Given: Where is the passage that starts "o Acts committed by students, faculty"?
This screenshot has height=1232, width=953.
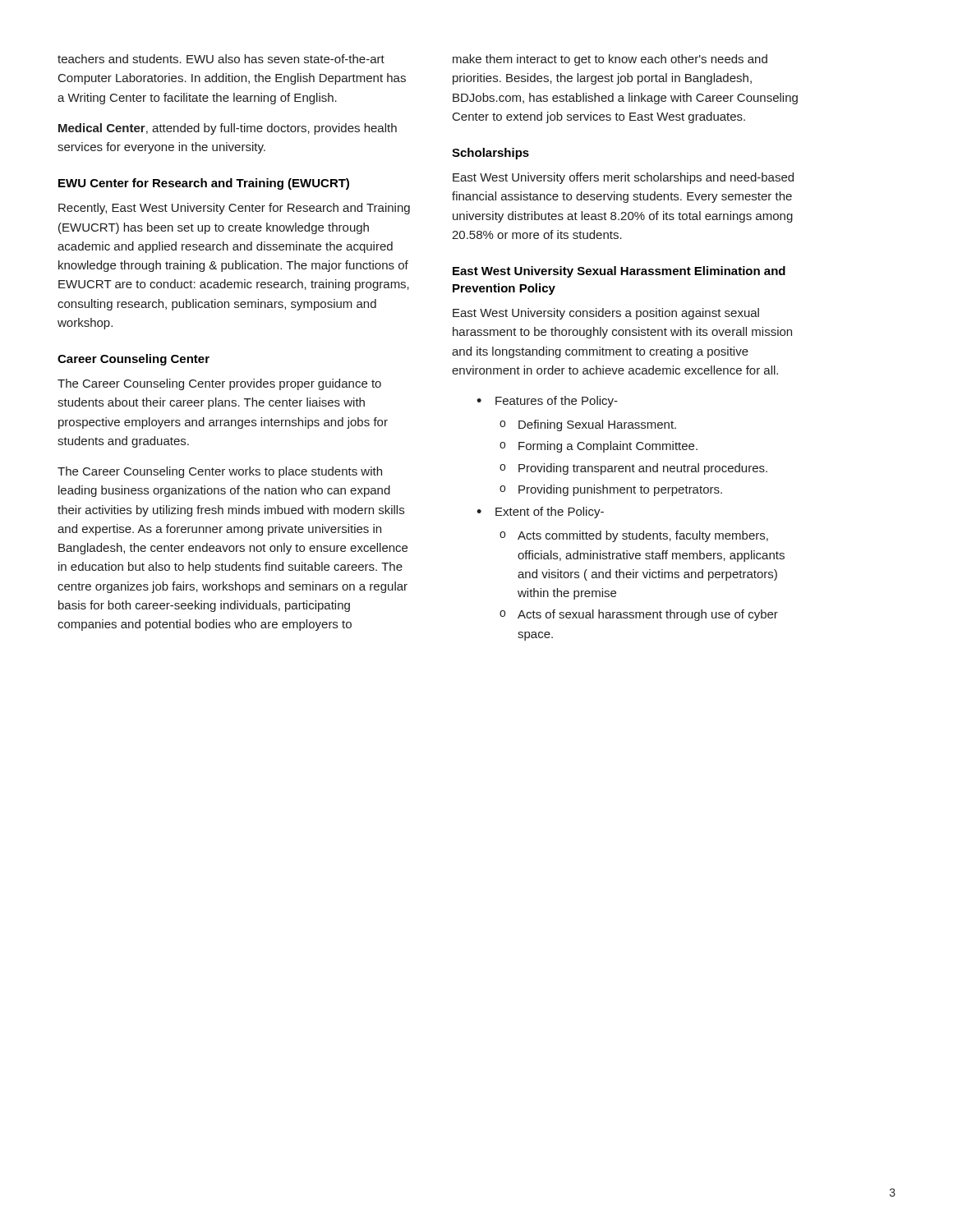Looking at the screenshot, I should click(x=652, y=564).
